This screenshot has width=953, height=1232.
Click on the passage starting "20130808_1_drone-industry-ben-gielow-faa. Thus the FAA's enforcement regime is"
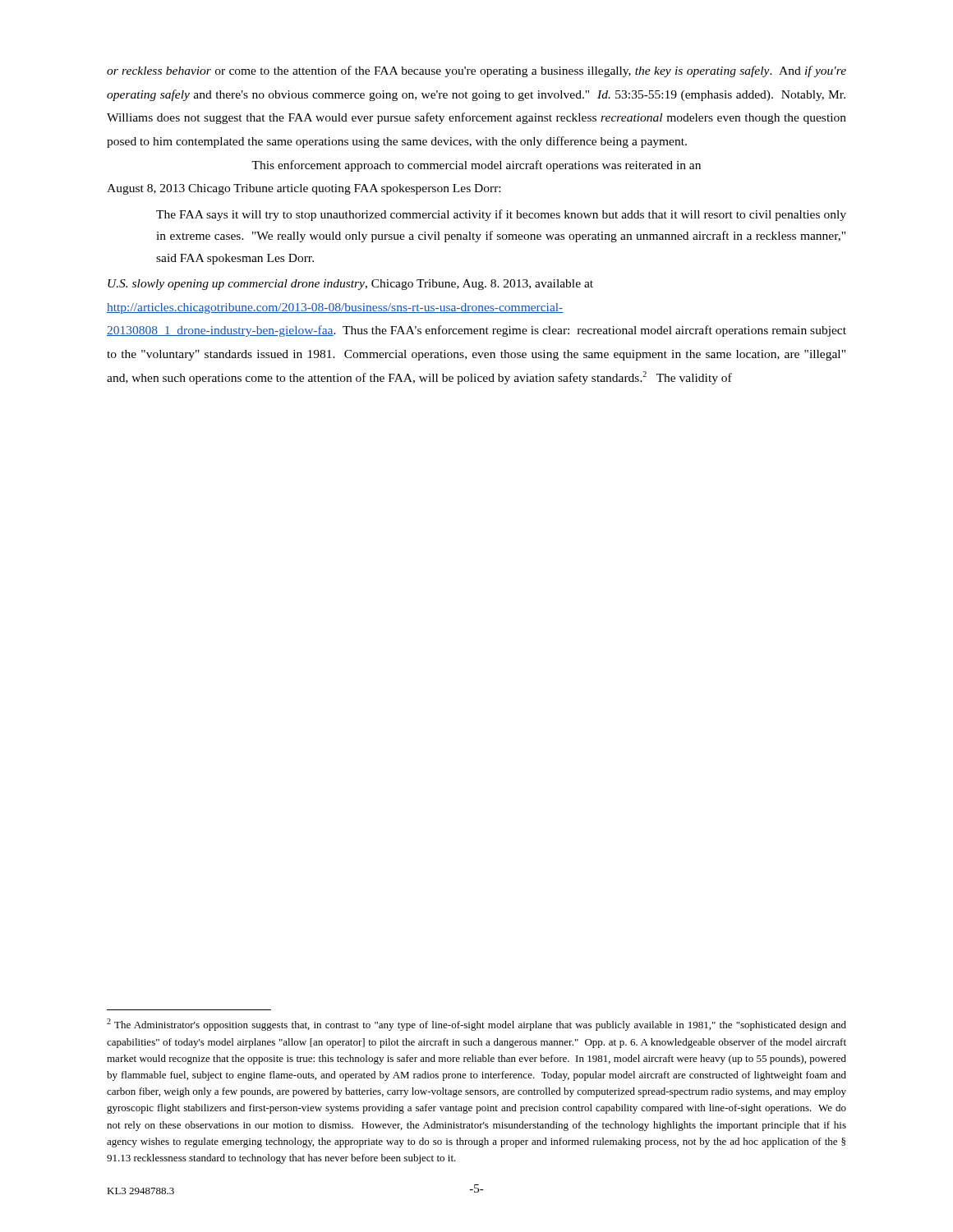[x=476, y=354]
